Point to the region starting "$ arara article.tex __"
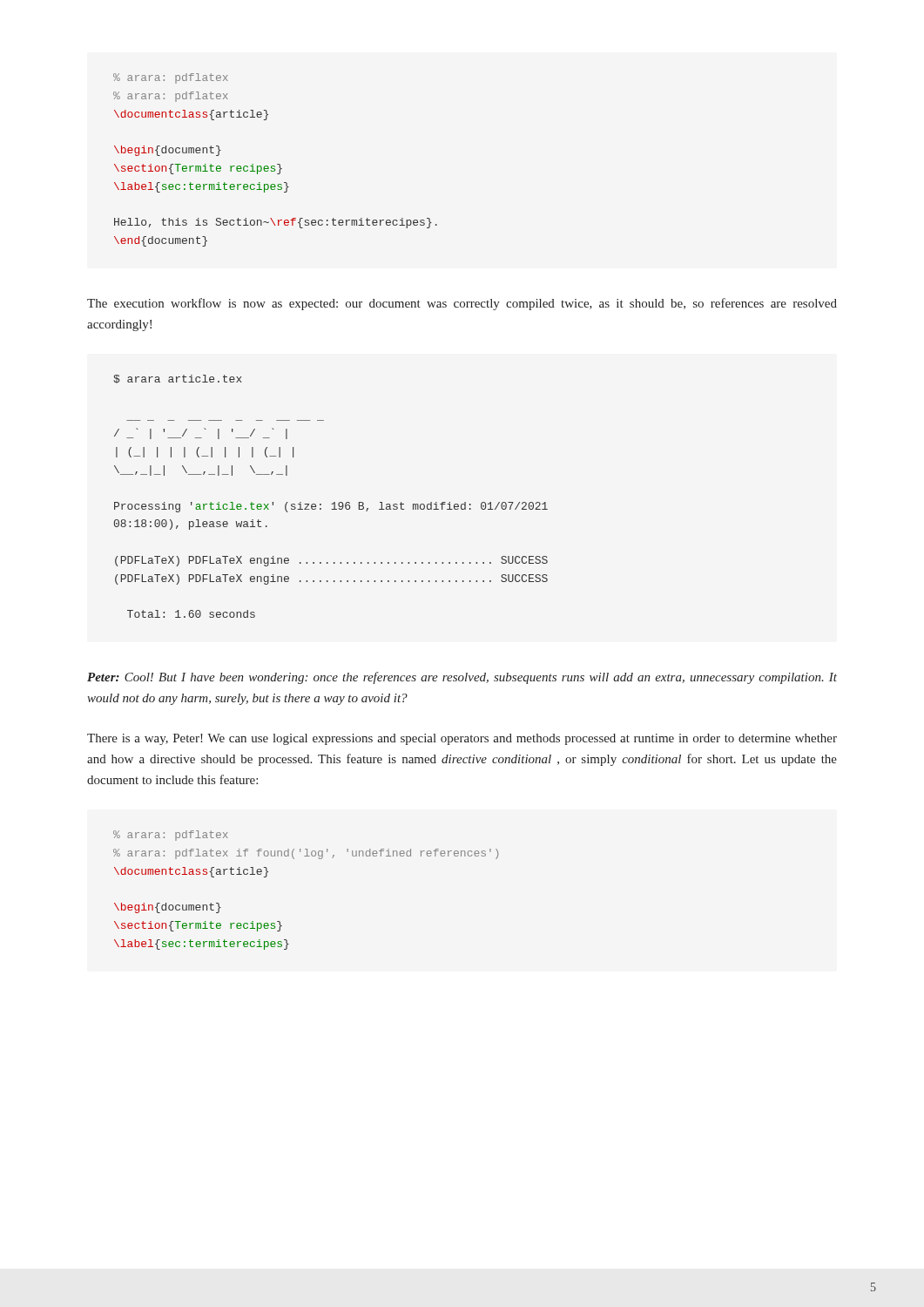 462,498
